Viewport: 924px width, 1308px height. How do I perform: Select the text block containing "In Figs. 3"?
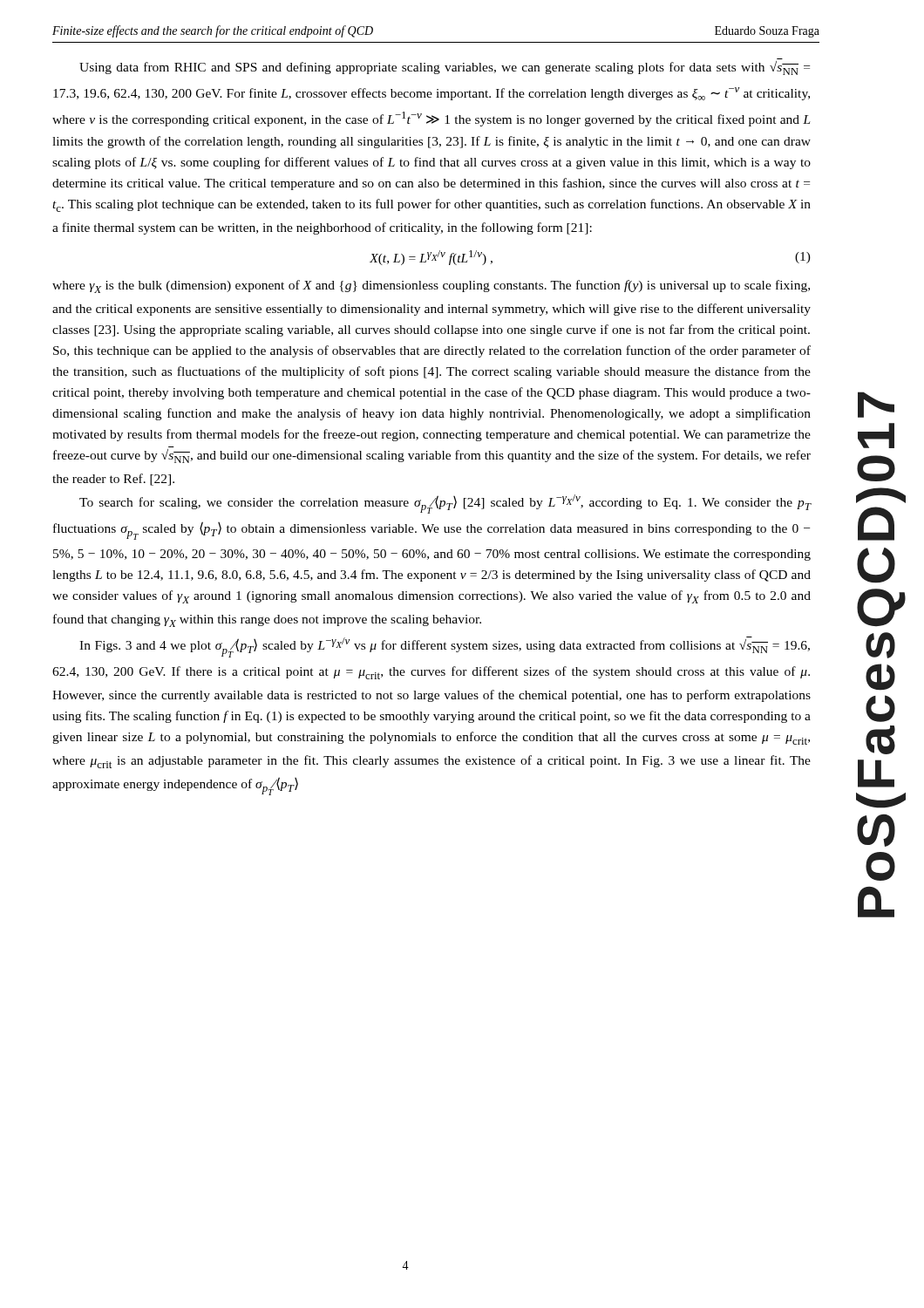click(432, 716)
